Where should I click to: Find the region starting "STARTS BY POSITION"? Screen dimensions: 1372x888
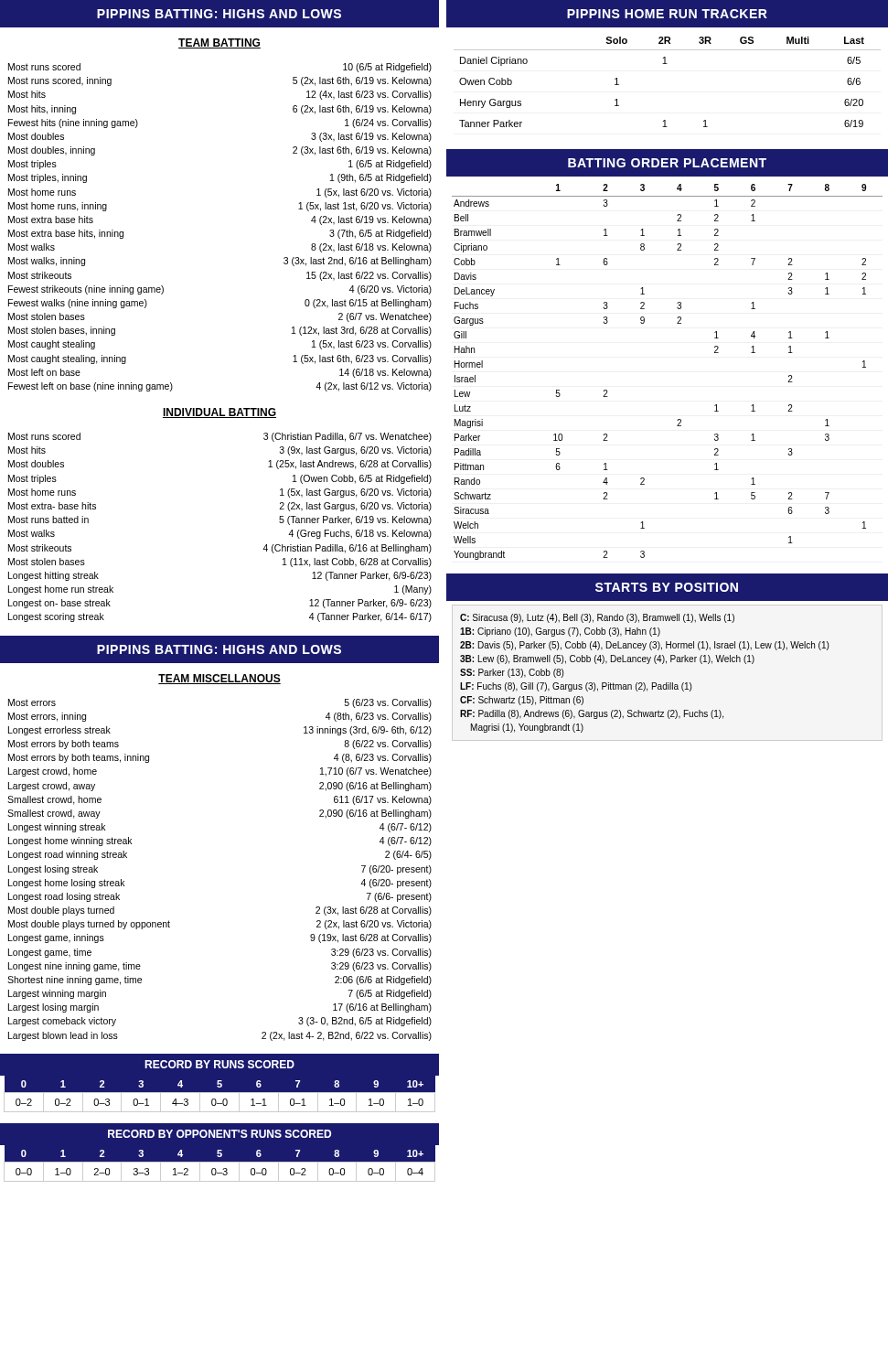[x=667, y=587]
